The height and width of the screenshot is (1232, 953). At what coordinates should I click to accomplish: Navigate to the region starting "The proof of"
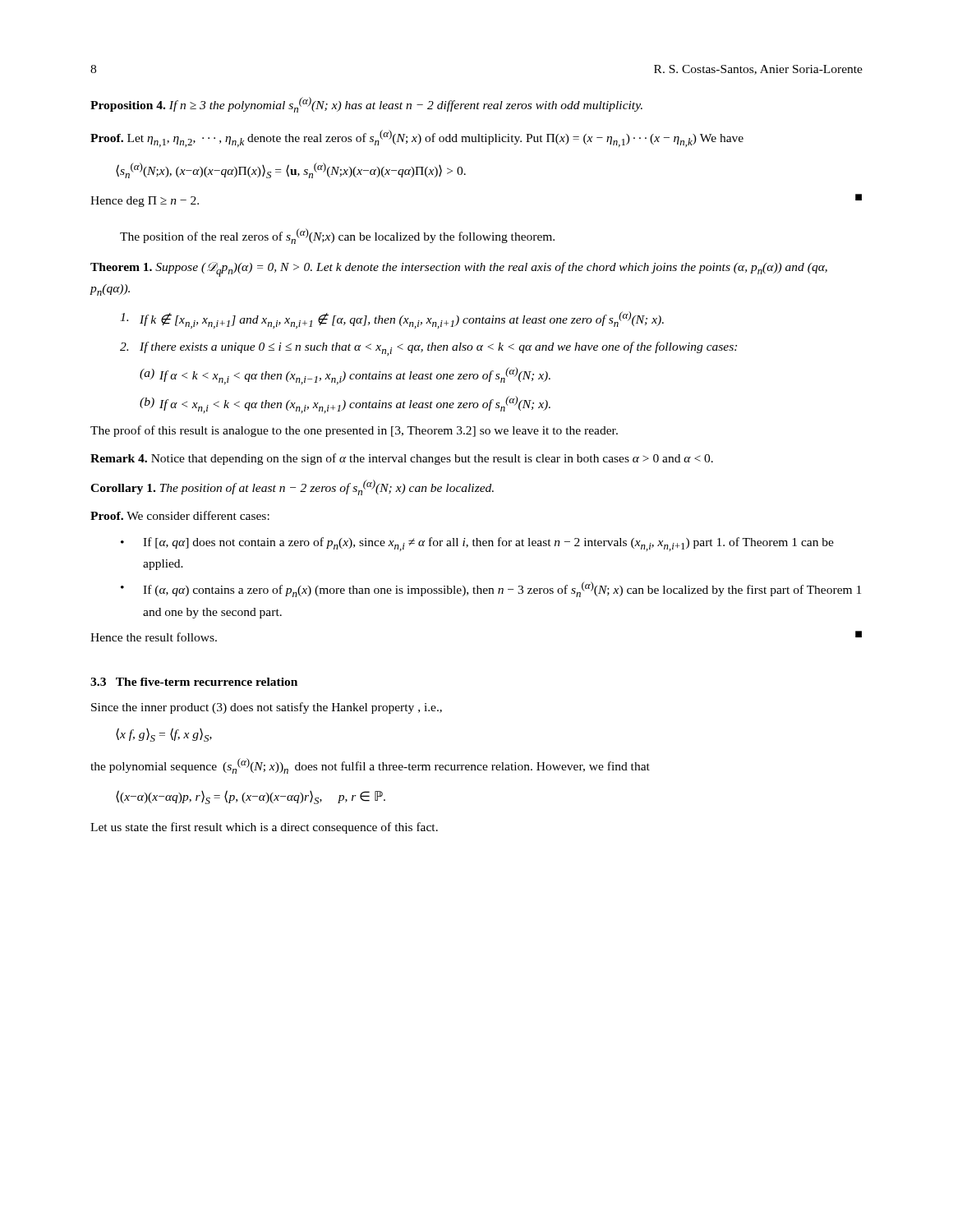click(476, 430)
